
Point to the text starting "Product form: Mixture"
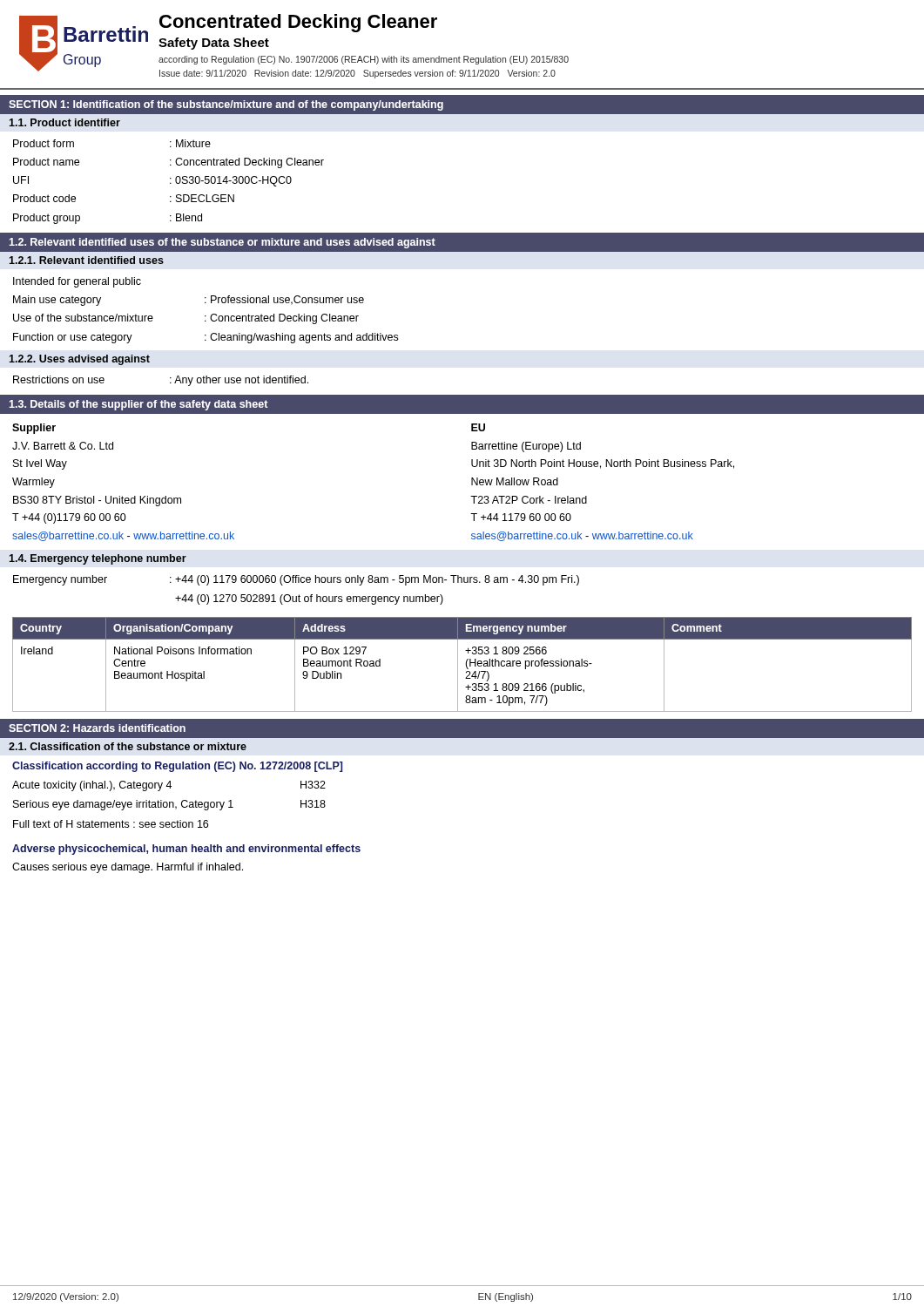(x=169, y=182)
